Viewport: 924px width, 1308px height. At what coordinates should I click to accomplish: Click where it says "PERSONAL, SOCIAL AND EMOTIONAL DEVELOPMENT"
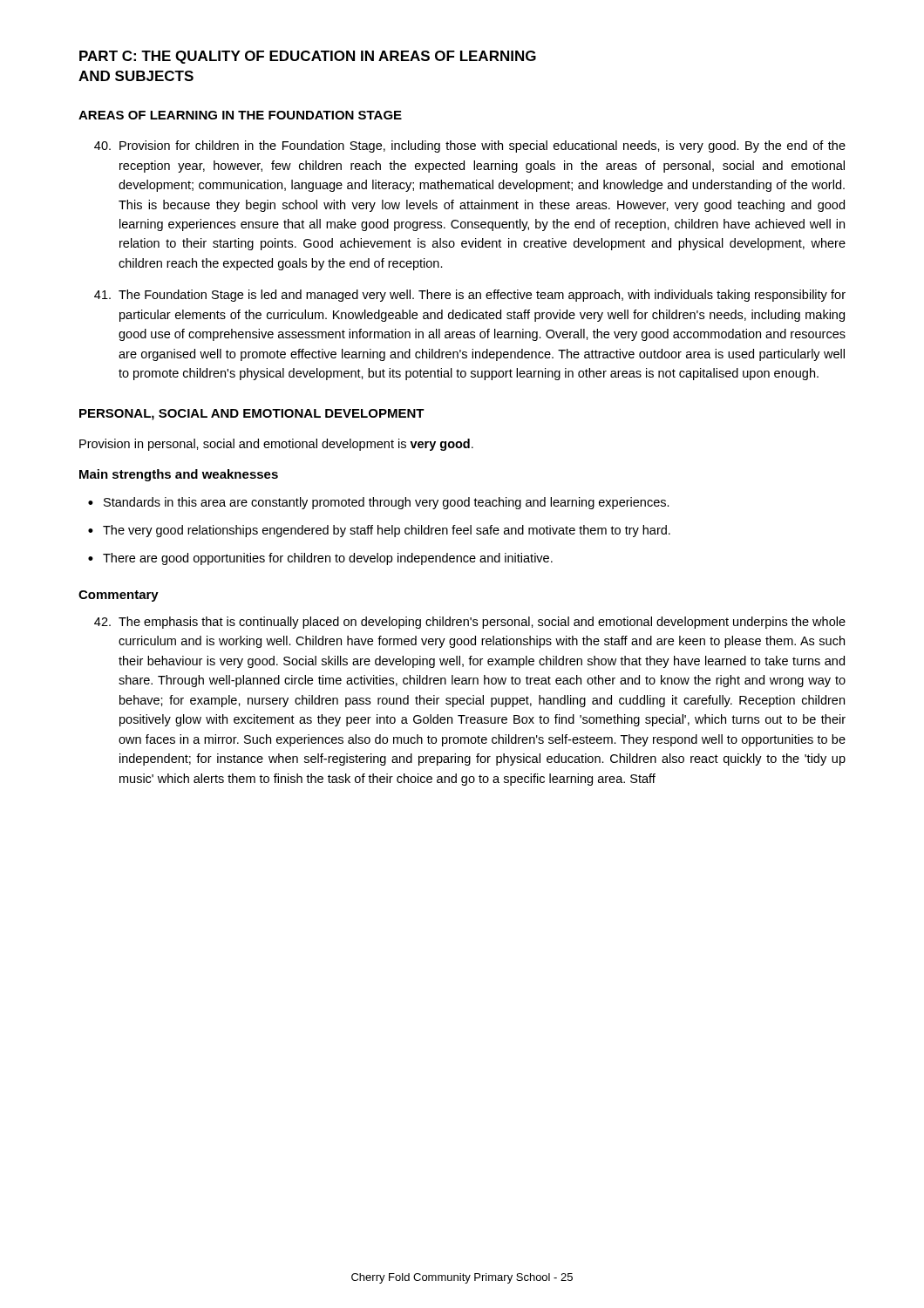point(251,413)
